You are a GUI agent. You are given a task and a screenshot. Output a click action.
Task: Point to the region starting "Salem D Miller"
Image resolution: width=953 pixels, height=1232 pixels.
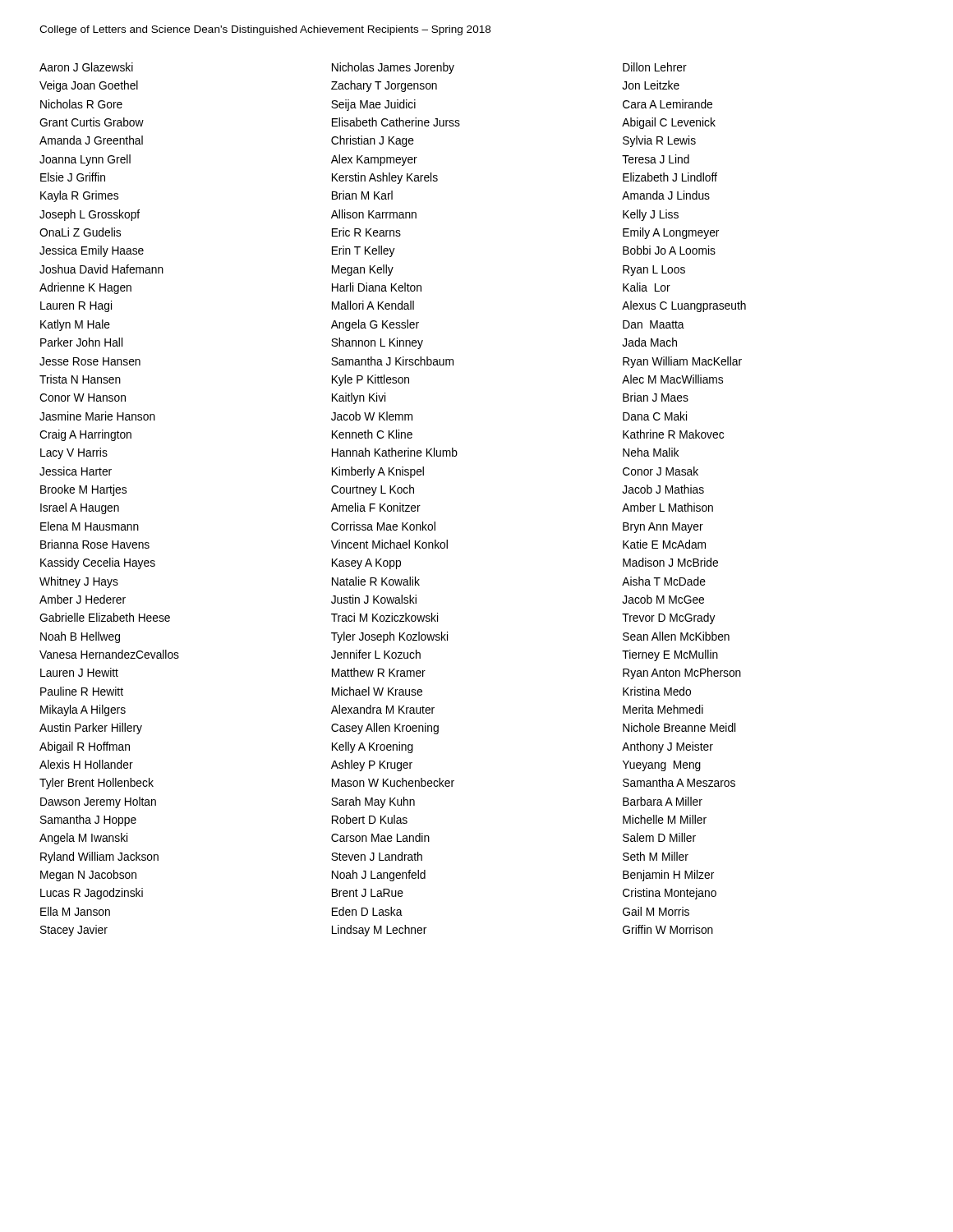click(x=659, y=838)
